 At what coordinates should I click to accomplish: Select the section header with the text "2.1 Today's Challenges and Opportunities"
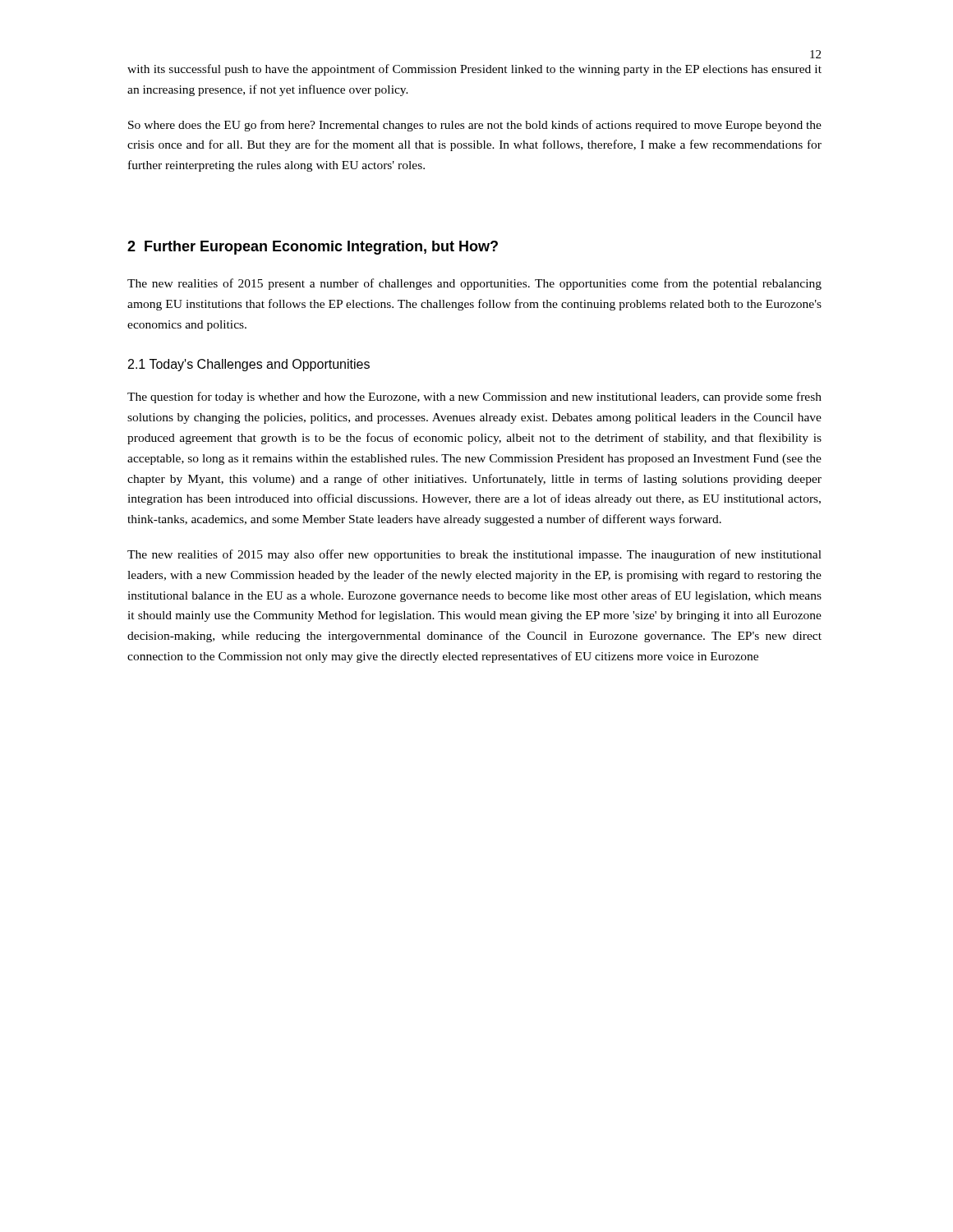(x=249, y=365)
